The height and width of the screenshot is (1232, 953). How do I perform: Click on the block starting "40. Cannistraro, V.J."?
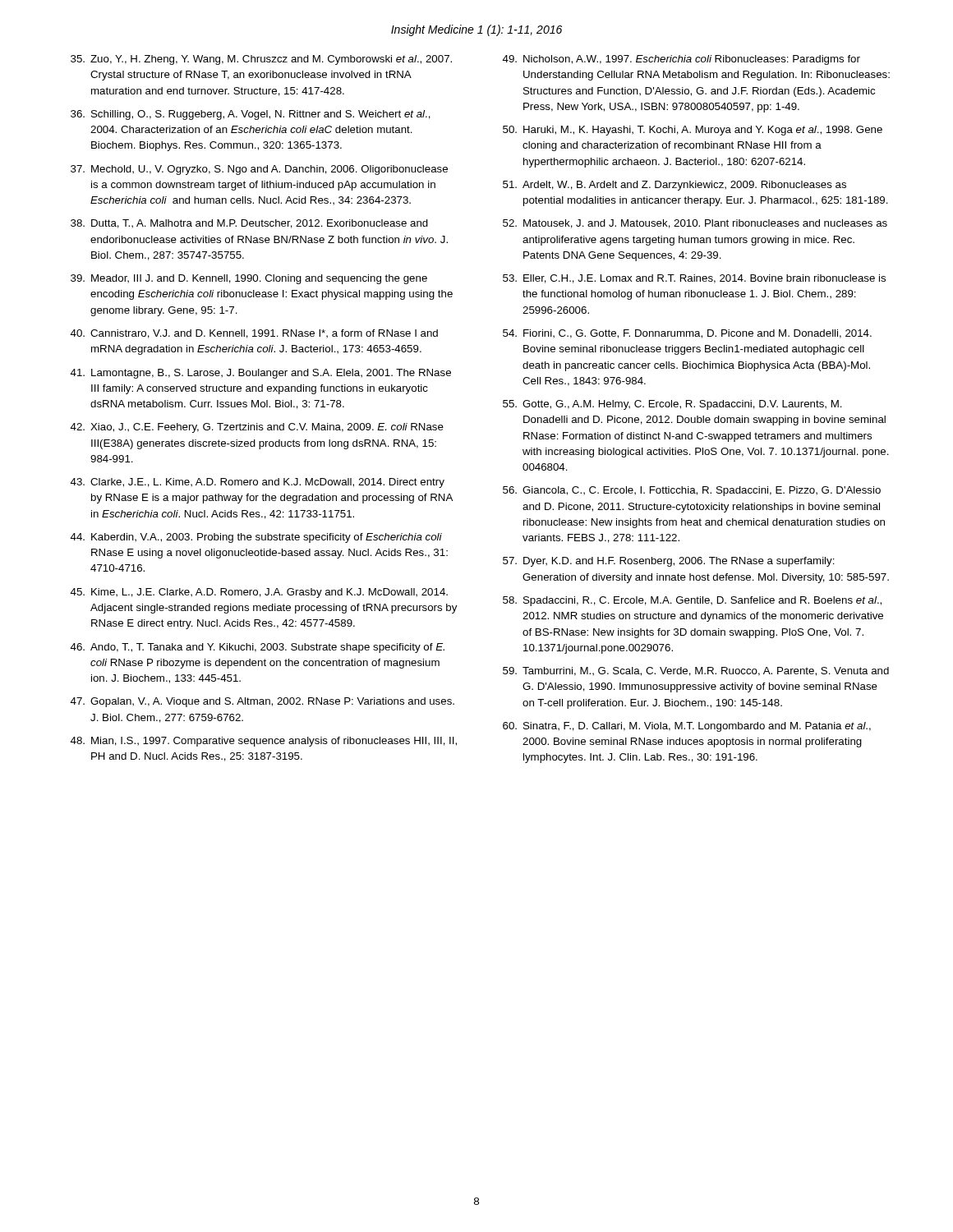(260, 341)
